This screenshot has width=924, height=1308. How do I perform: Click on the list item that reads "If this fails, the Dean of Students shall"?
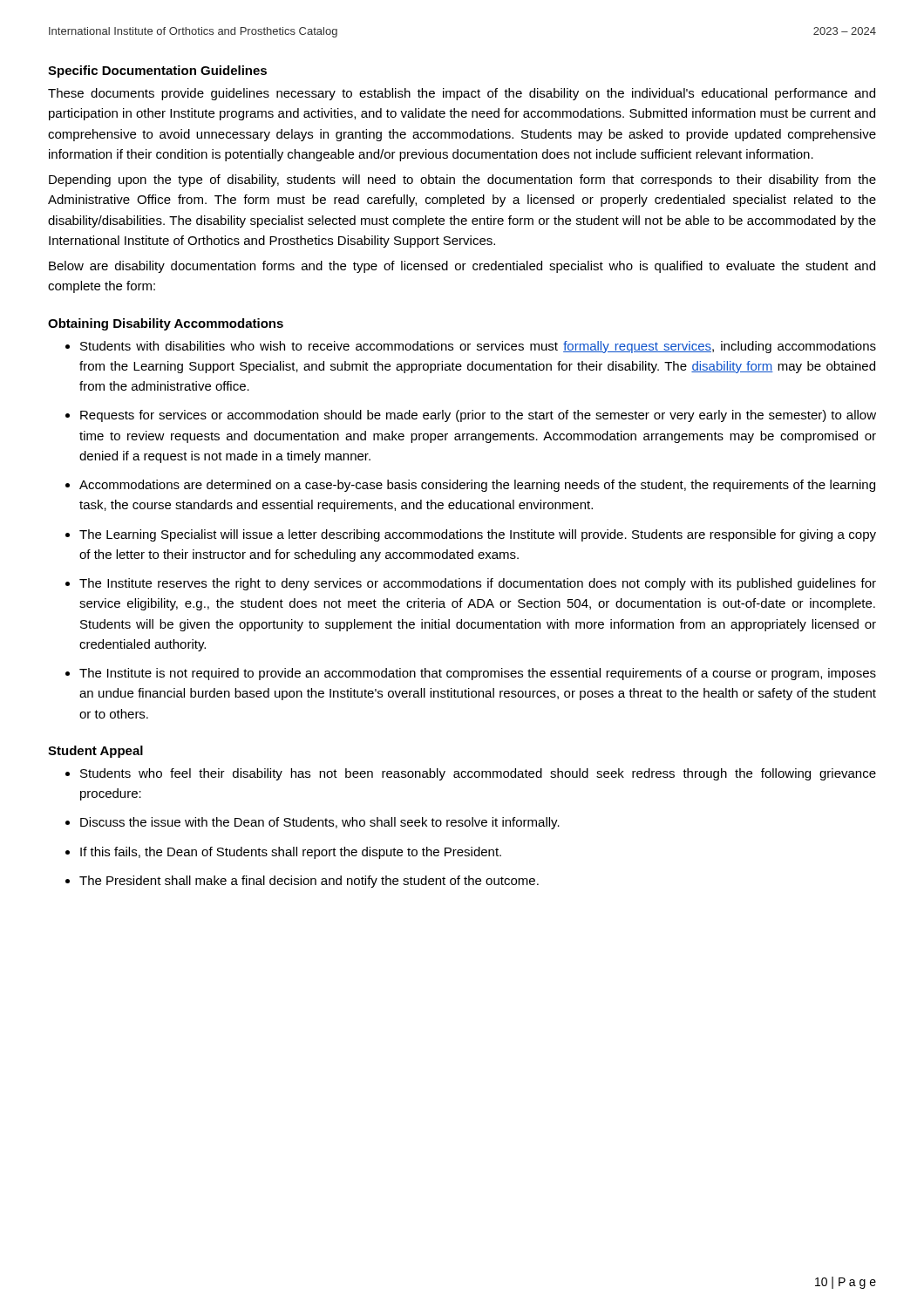(x=291, y=851)
